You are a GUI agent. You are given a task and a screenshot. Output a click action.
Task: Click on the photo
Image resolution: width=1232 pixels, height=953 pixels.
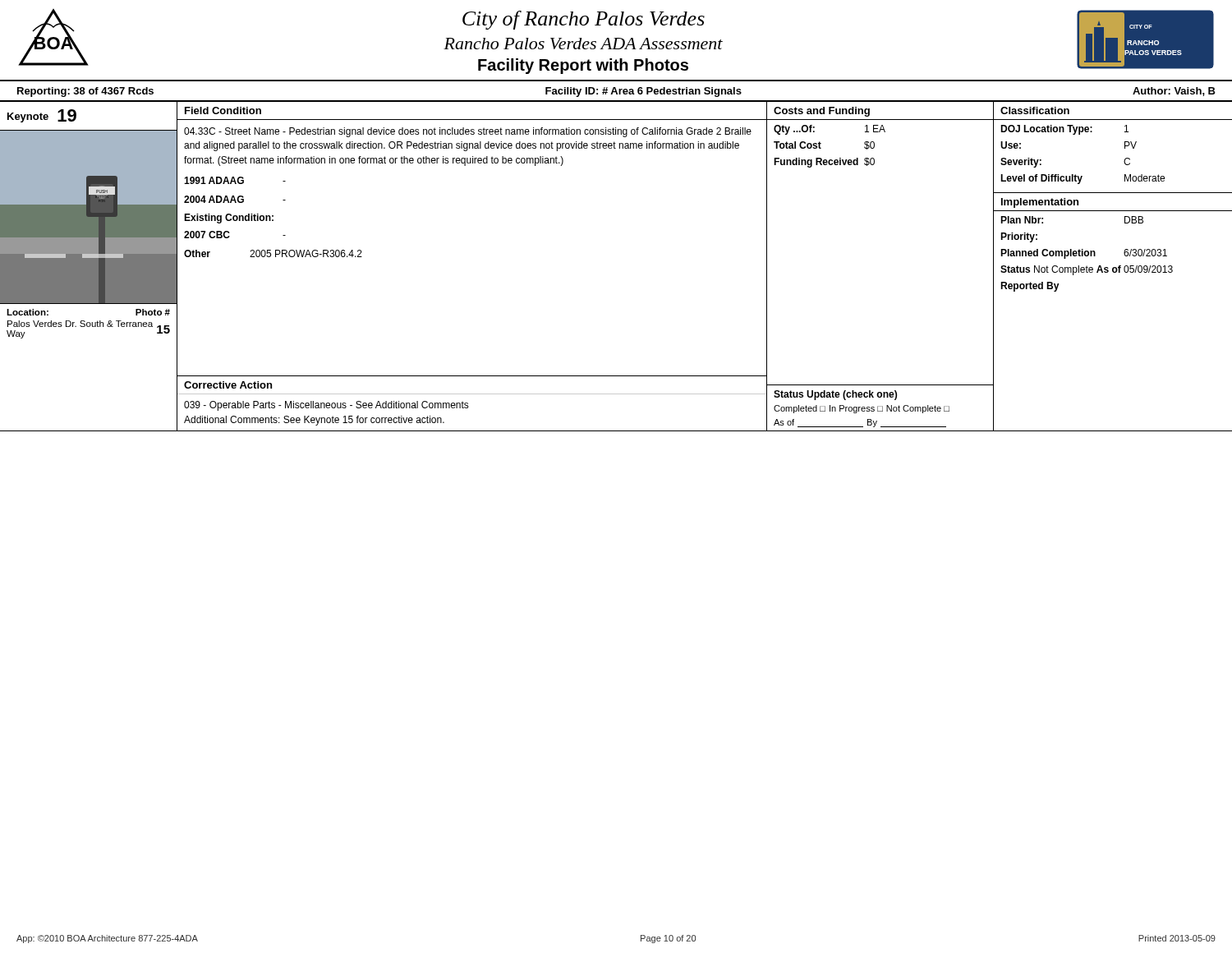(88, 217)
